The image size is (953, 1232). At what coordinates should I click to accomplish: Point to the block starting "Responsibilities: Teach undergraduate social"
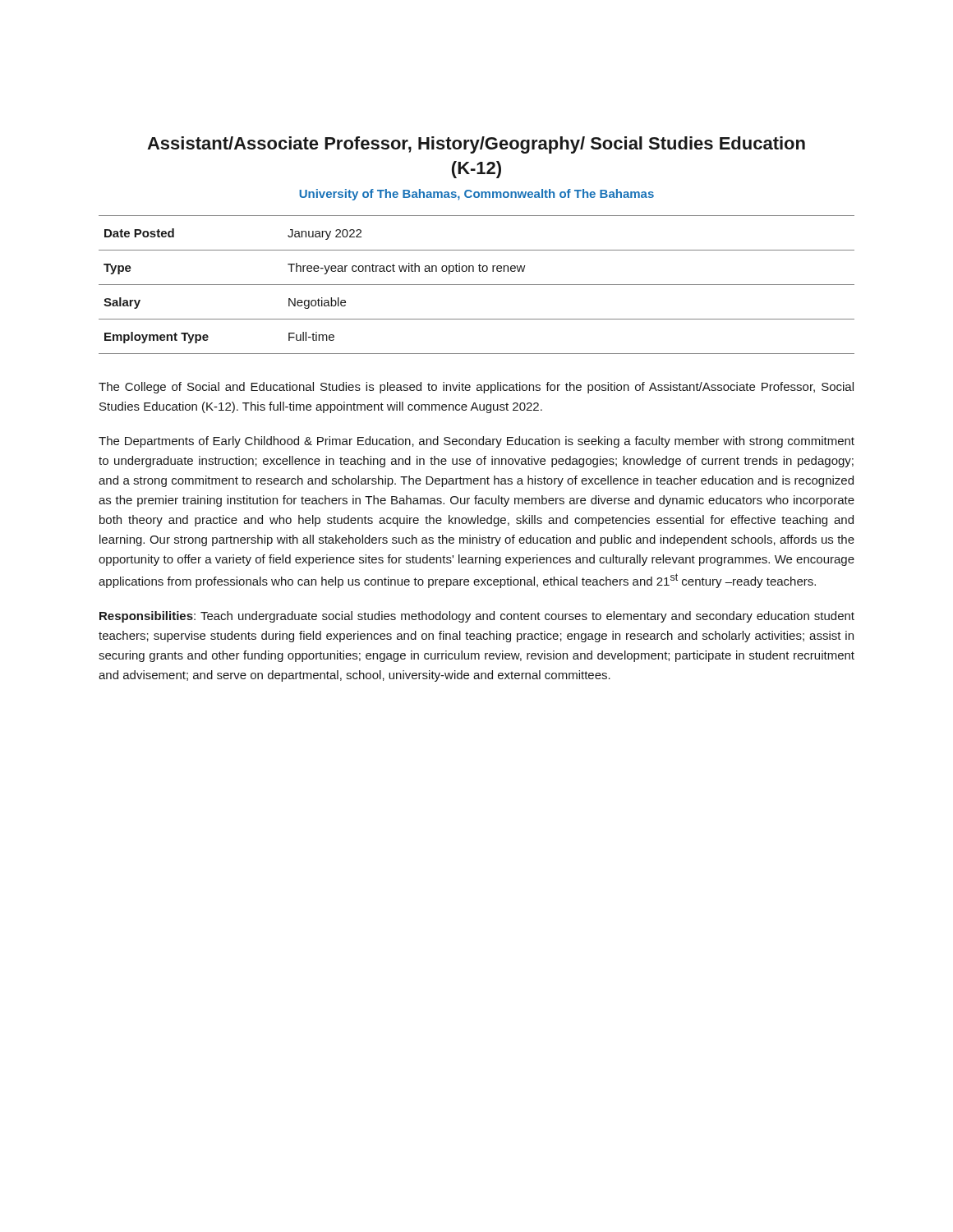tap(476, 645)
